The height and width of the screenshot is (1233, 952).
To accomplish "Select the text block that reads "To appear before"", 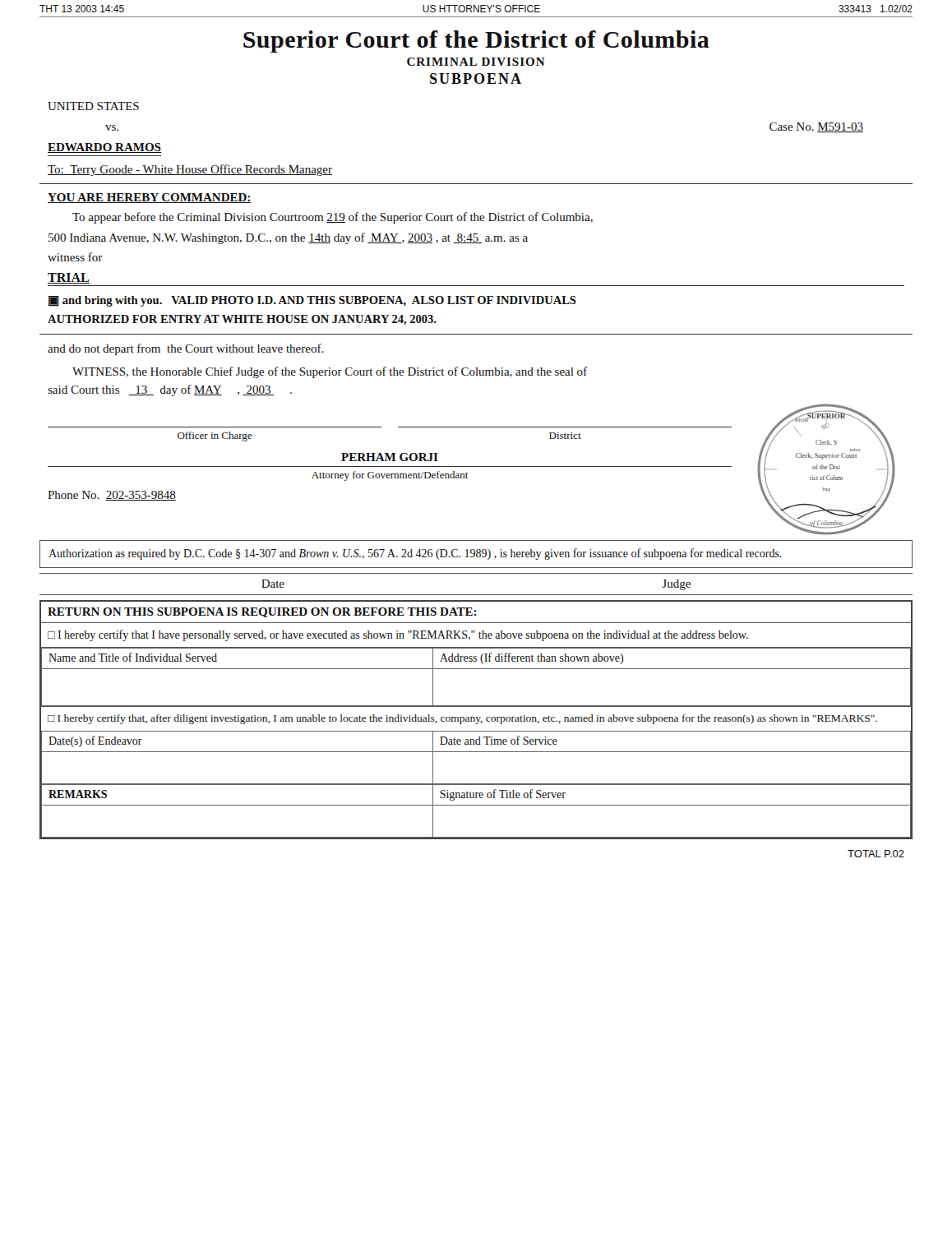I will (x=333, y=217).
